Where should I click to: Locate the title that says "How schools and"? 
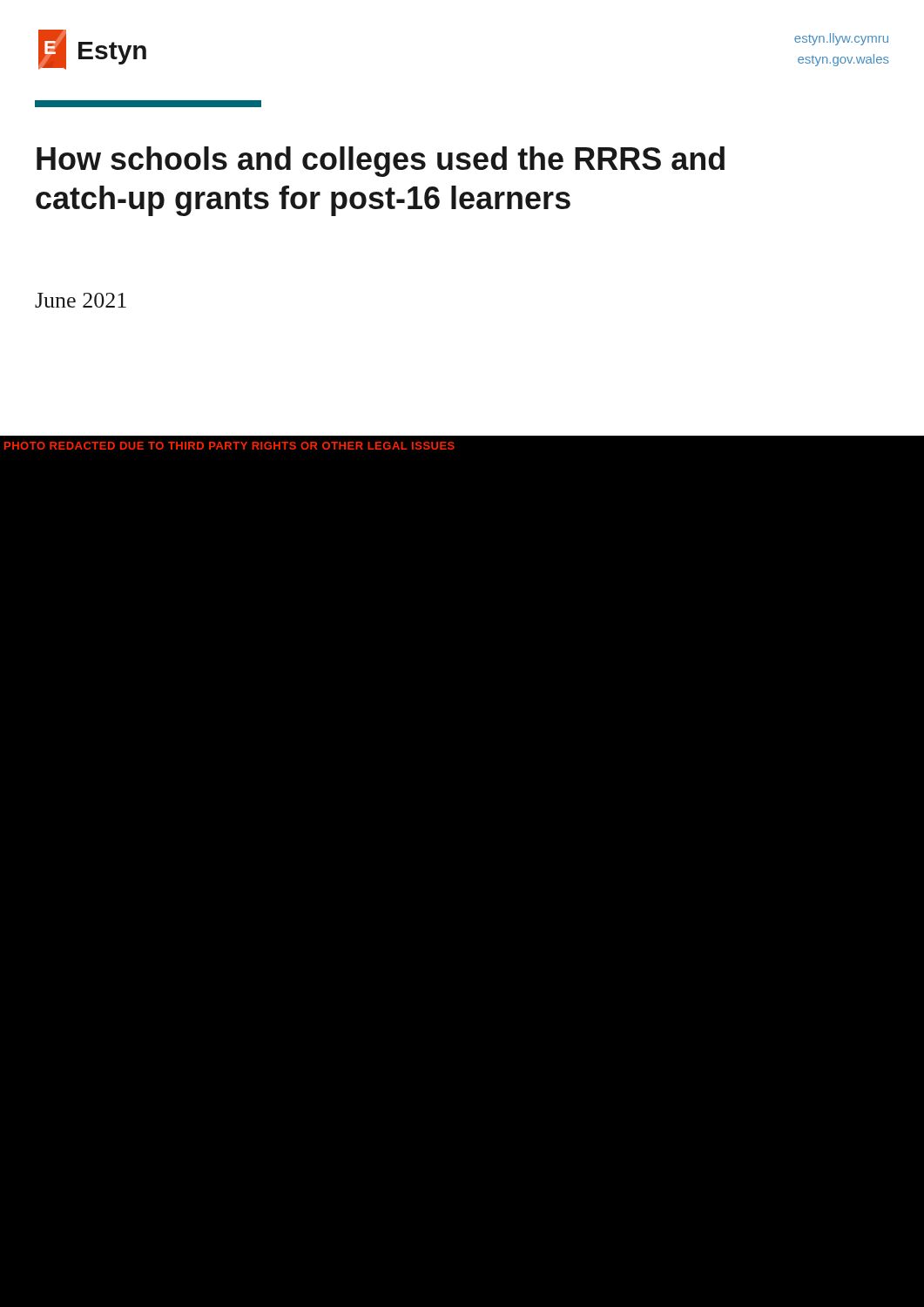pyautogui.click(x=462, y=179)
